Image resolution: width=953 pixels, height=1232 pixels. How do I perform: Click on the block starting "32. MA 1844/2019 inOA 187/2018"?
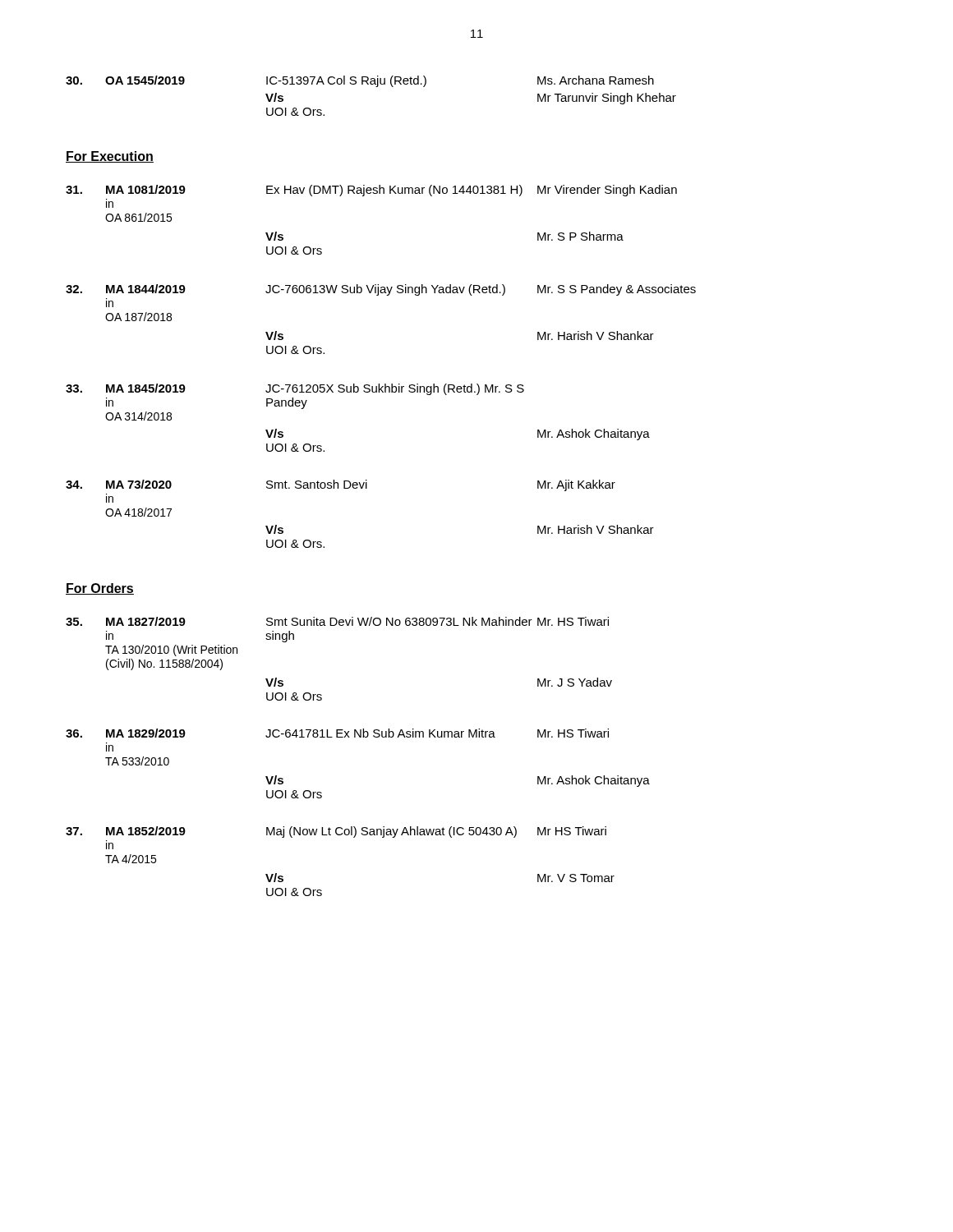[x=381, y=290]
